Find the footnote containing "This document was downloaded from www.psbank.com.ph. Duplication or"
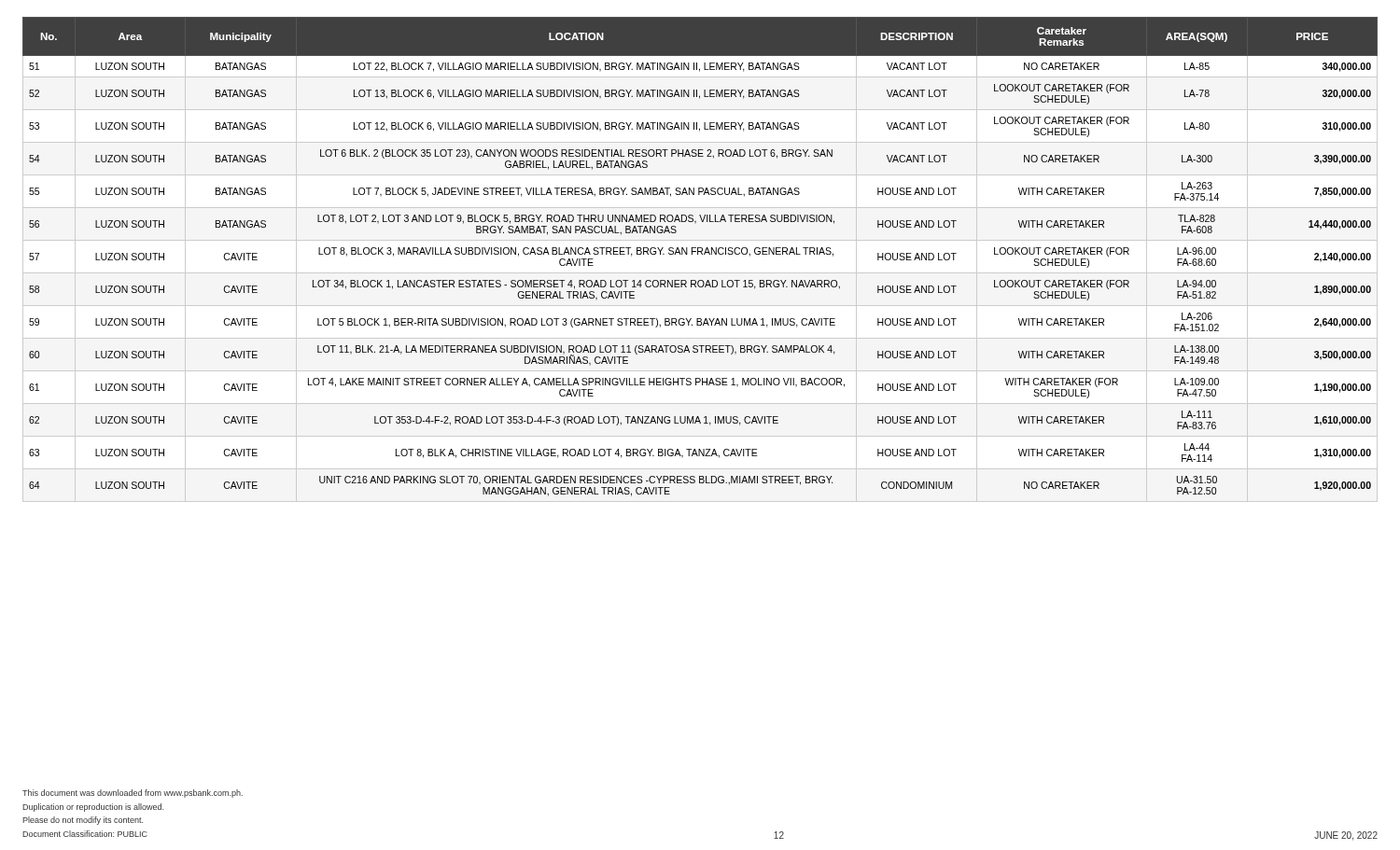The image size is (1400, 850). (133, 814)
